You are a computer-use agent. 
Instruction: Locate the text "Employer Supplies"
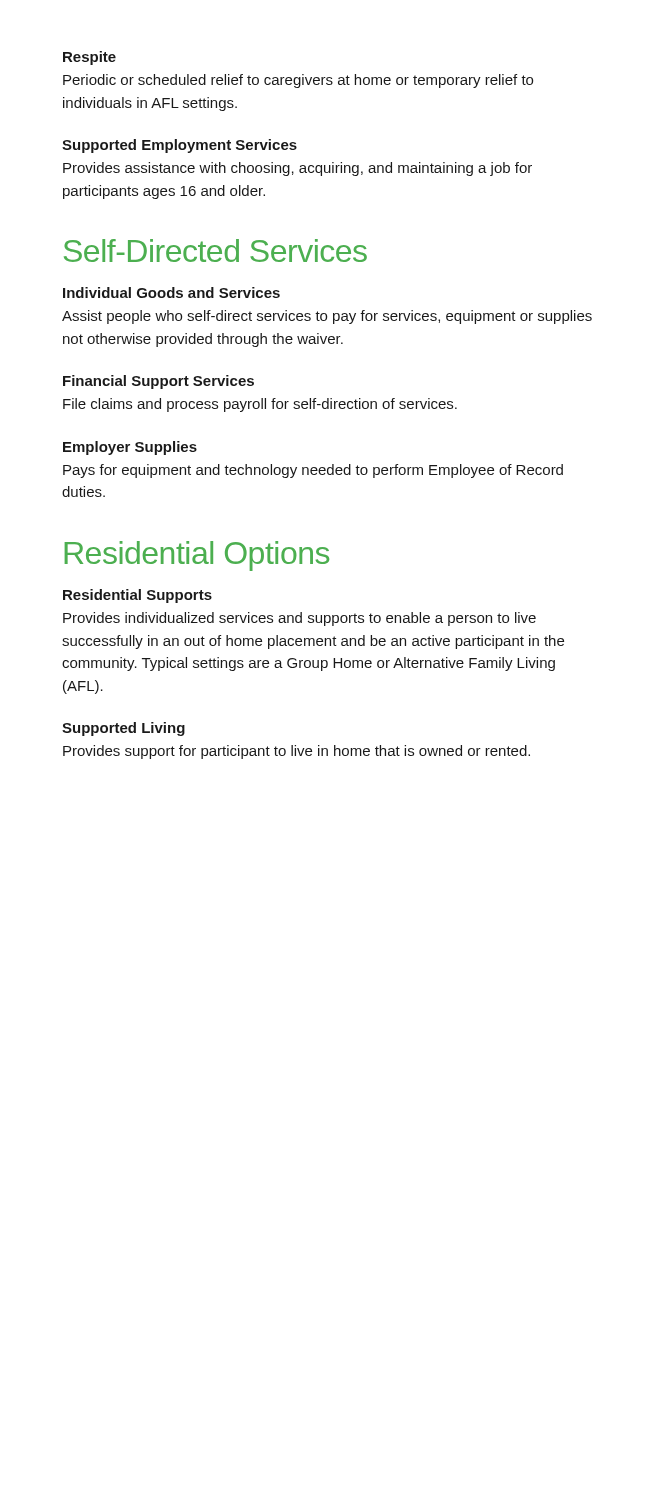(130, 446)
